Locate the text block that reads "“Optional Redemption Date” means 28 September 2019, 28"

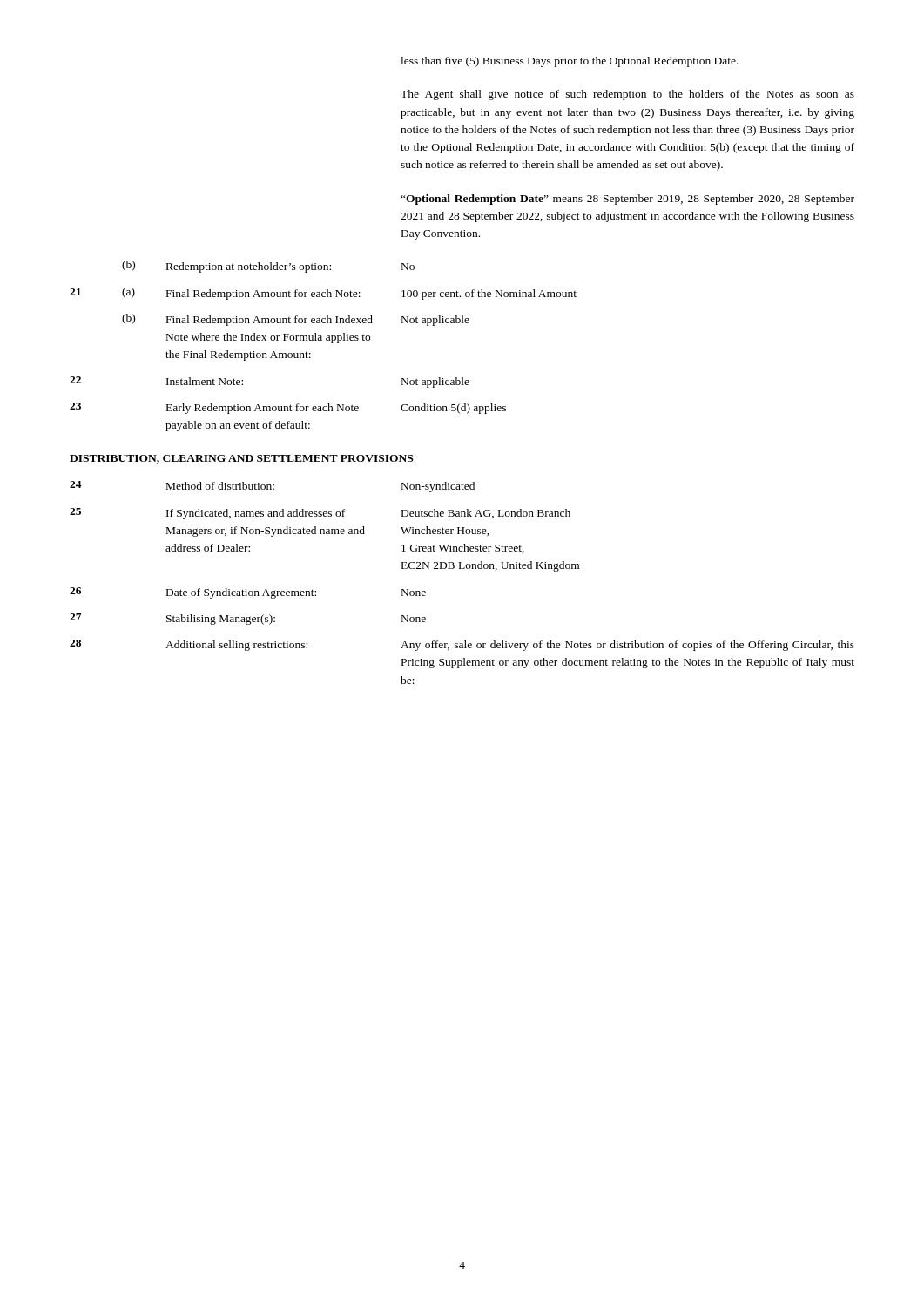[x=627, y=215]
